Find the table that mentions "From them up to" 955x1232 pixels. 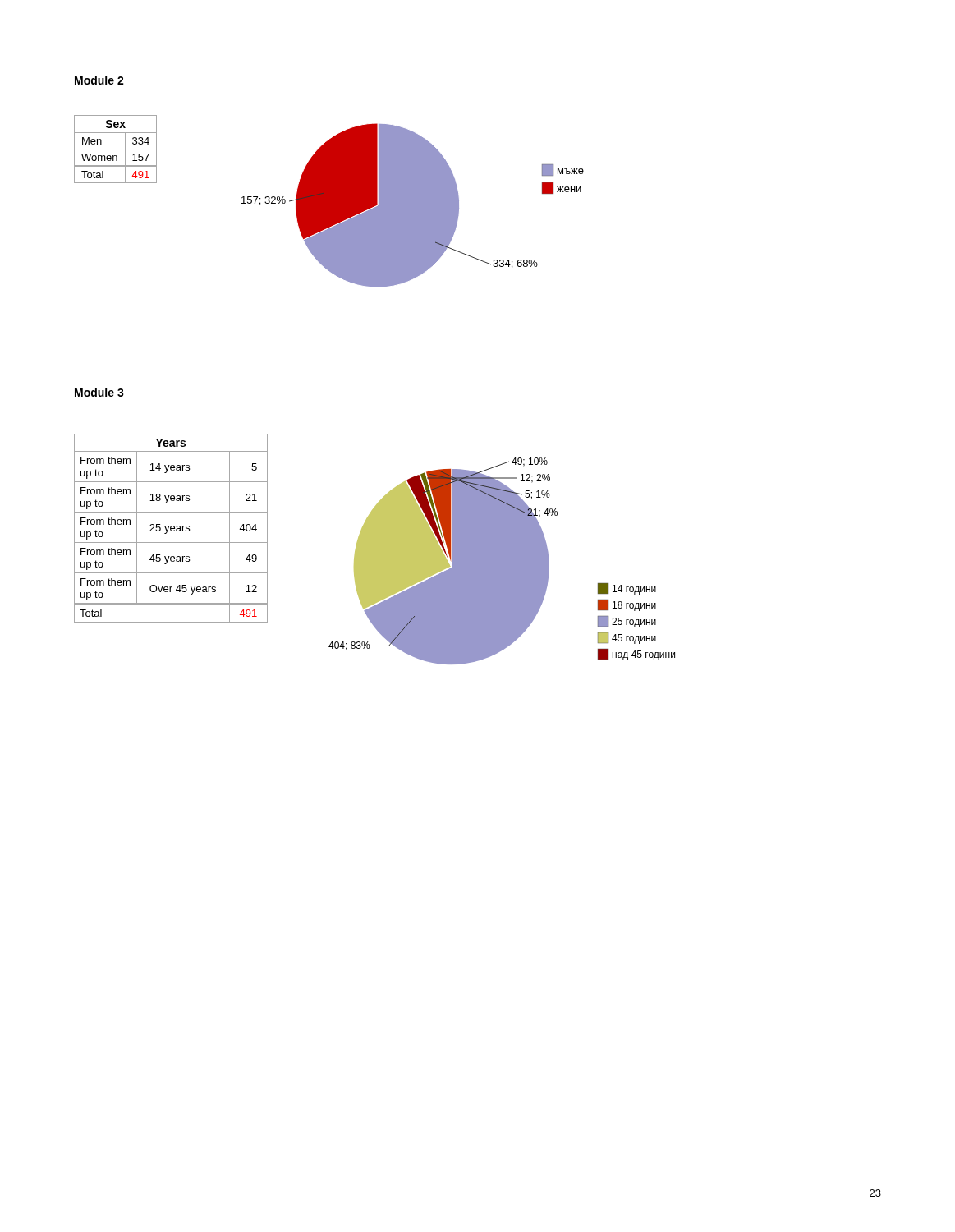tap(171, 528)
